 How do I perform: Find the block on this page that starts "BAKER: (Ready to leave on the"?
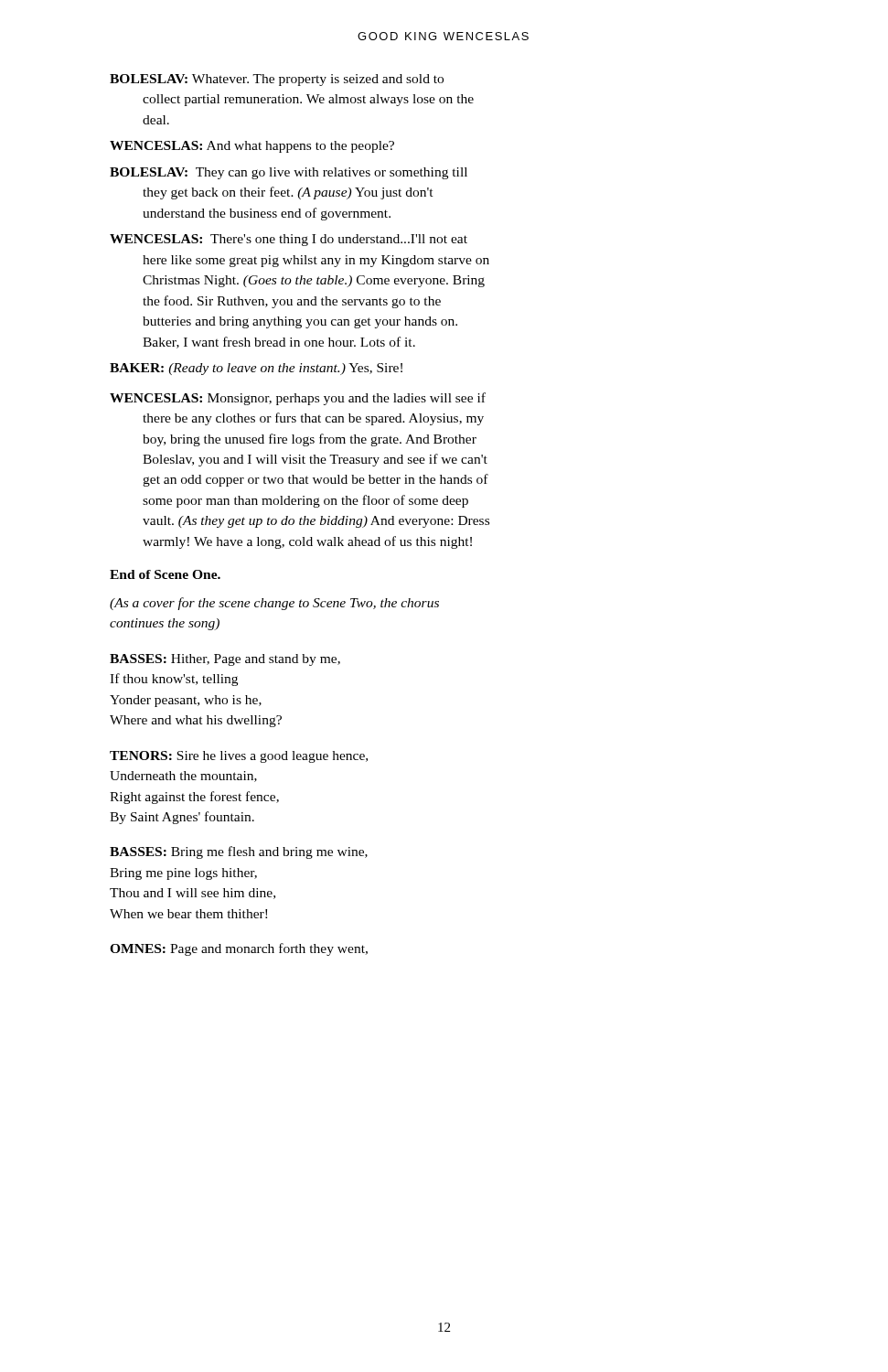point(257,367)
